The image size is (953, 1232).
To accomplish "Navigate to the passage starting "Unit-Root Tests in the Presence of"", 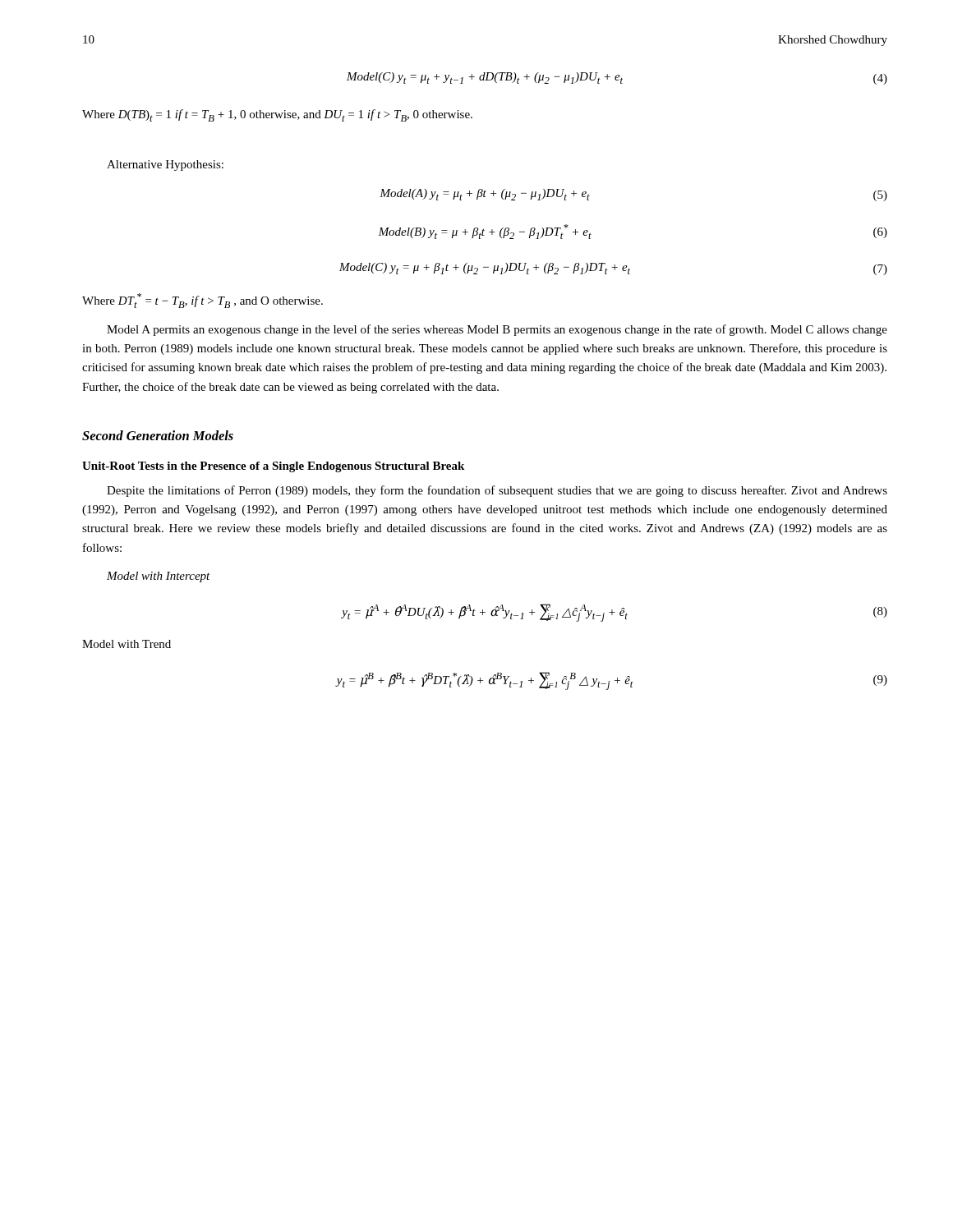I will coord(273,466).
